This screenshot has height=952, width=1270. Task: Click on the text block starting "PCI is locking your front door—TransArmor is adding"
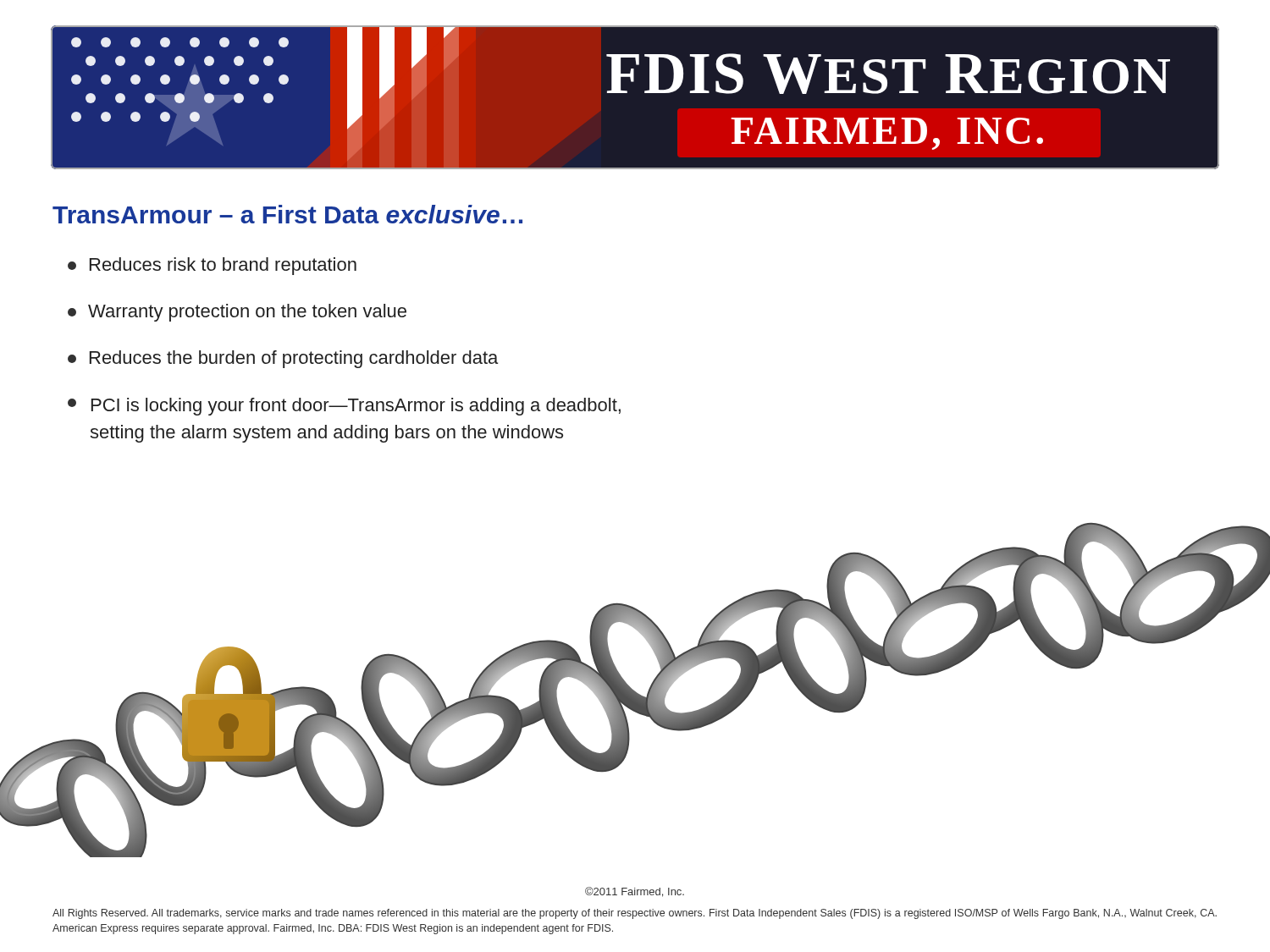point(436,419)
